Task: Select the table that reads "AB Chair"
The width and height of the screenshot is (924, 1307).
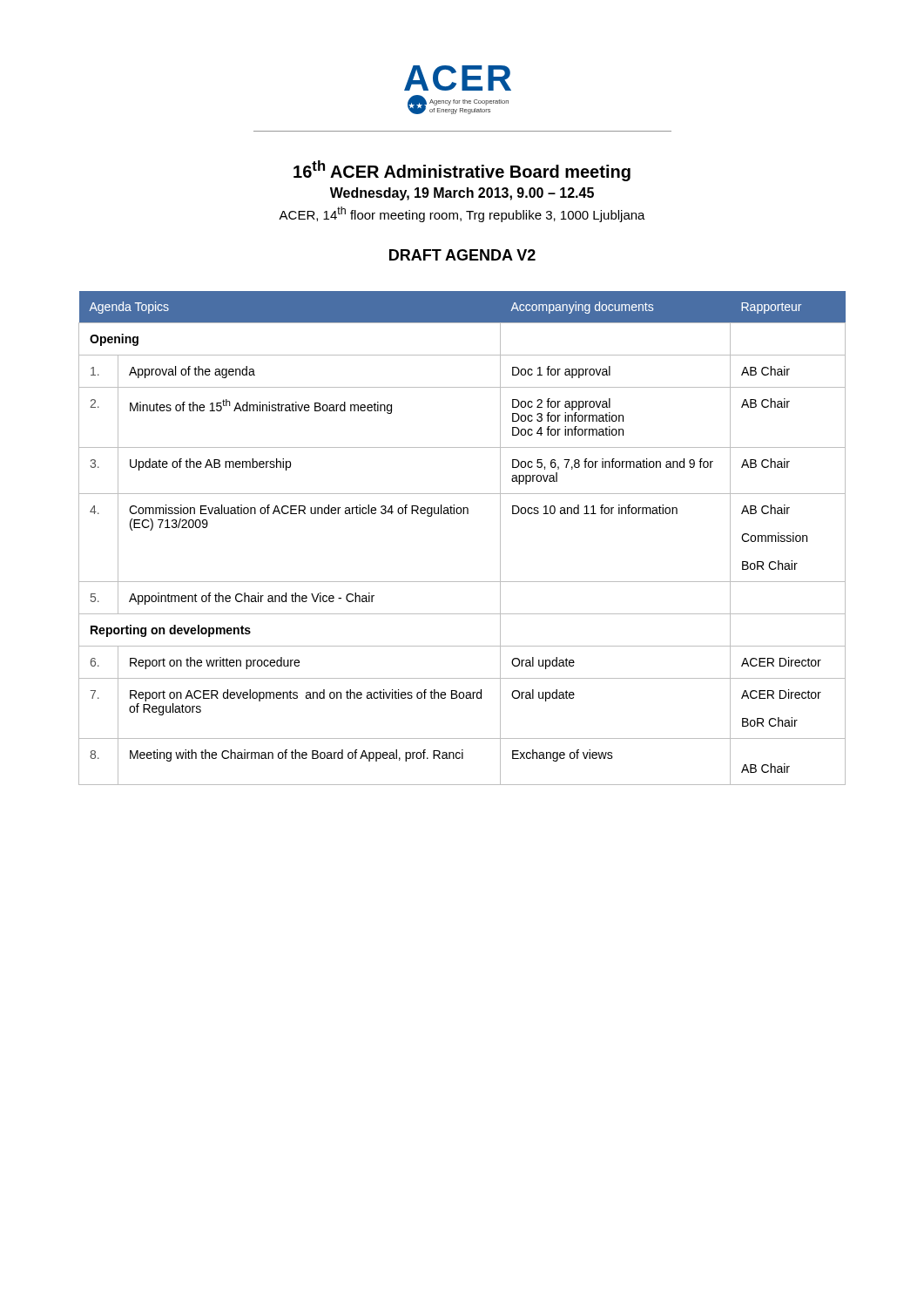Action: click(462, 538)
